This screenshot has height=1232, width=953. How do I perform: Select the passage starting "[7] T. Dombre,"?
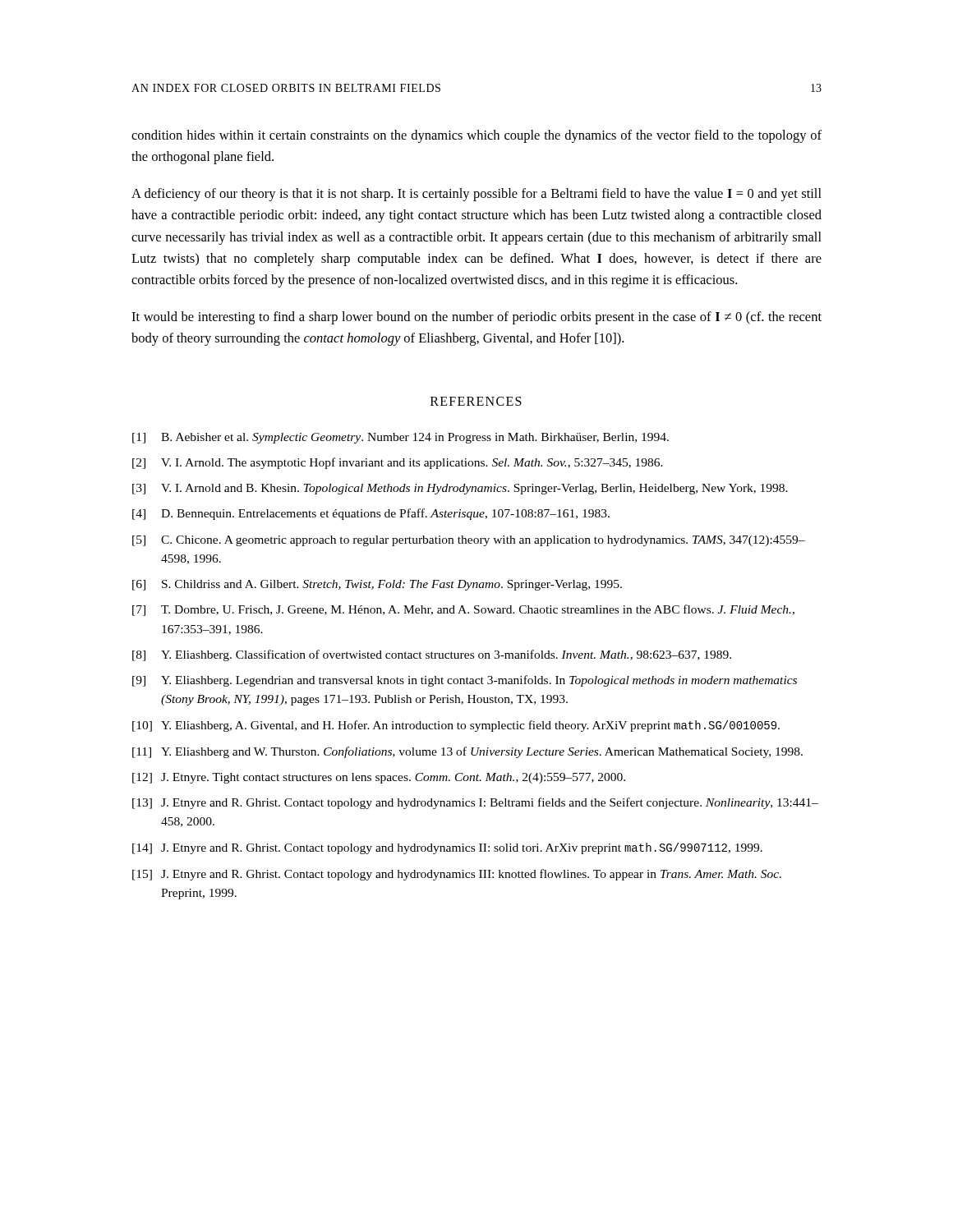coord(476,619)
